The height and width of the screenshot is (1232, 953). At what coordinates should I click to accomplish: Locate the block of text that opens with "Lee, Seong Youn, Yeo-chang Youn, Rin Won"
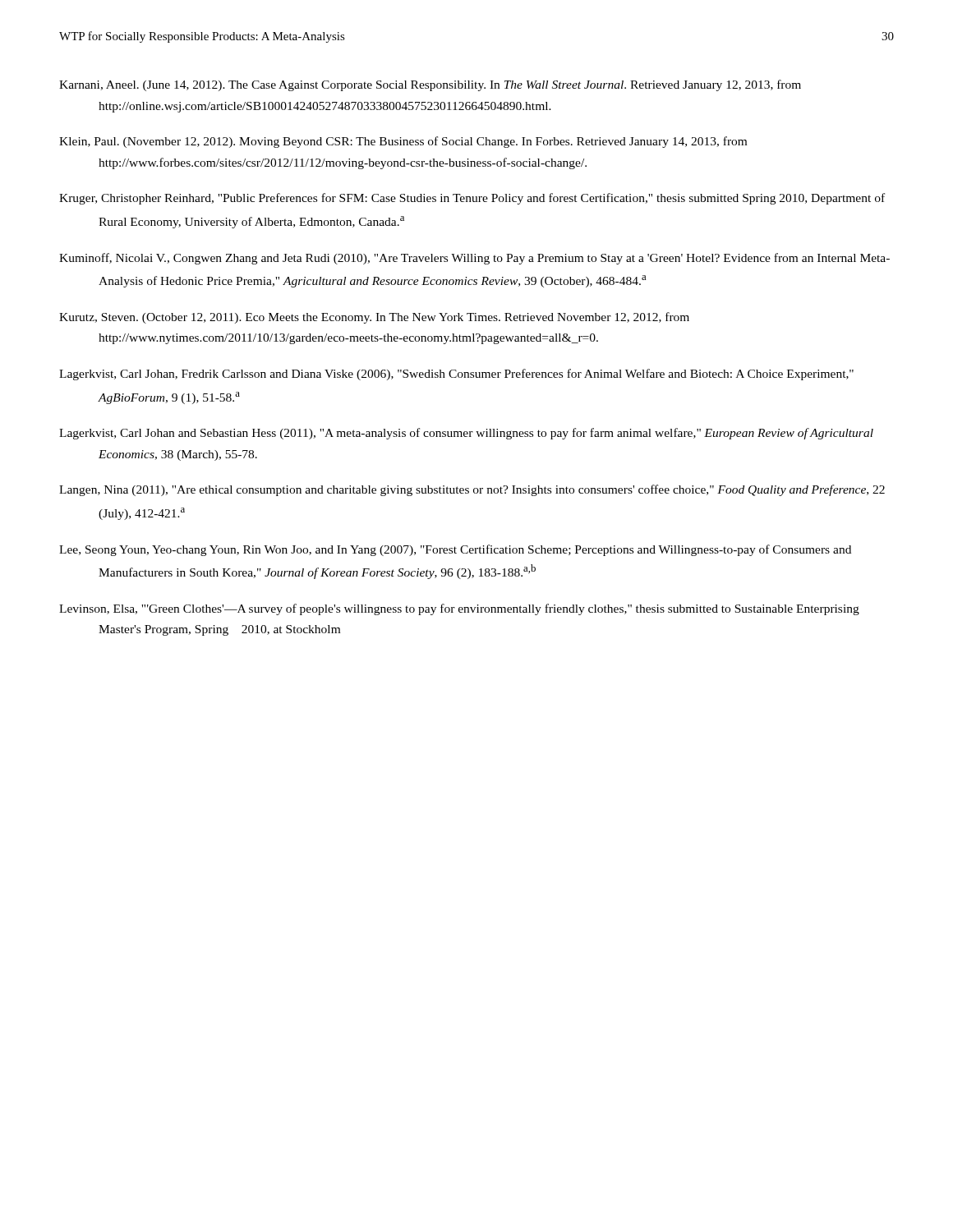coord(455,561)
